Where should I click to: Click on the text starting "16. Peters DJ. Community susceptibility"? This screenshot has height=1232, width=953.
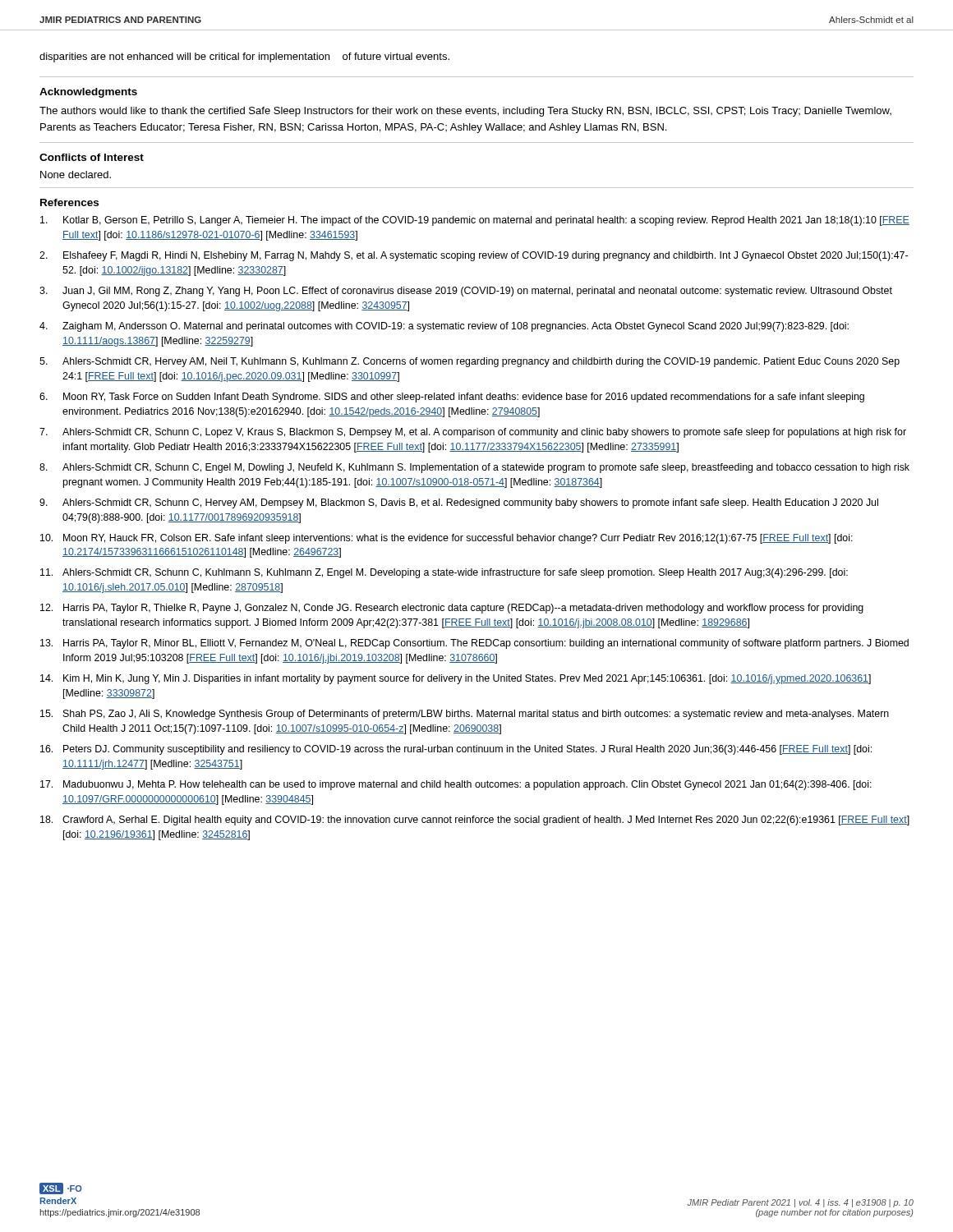pos(476,758)
